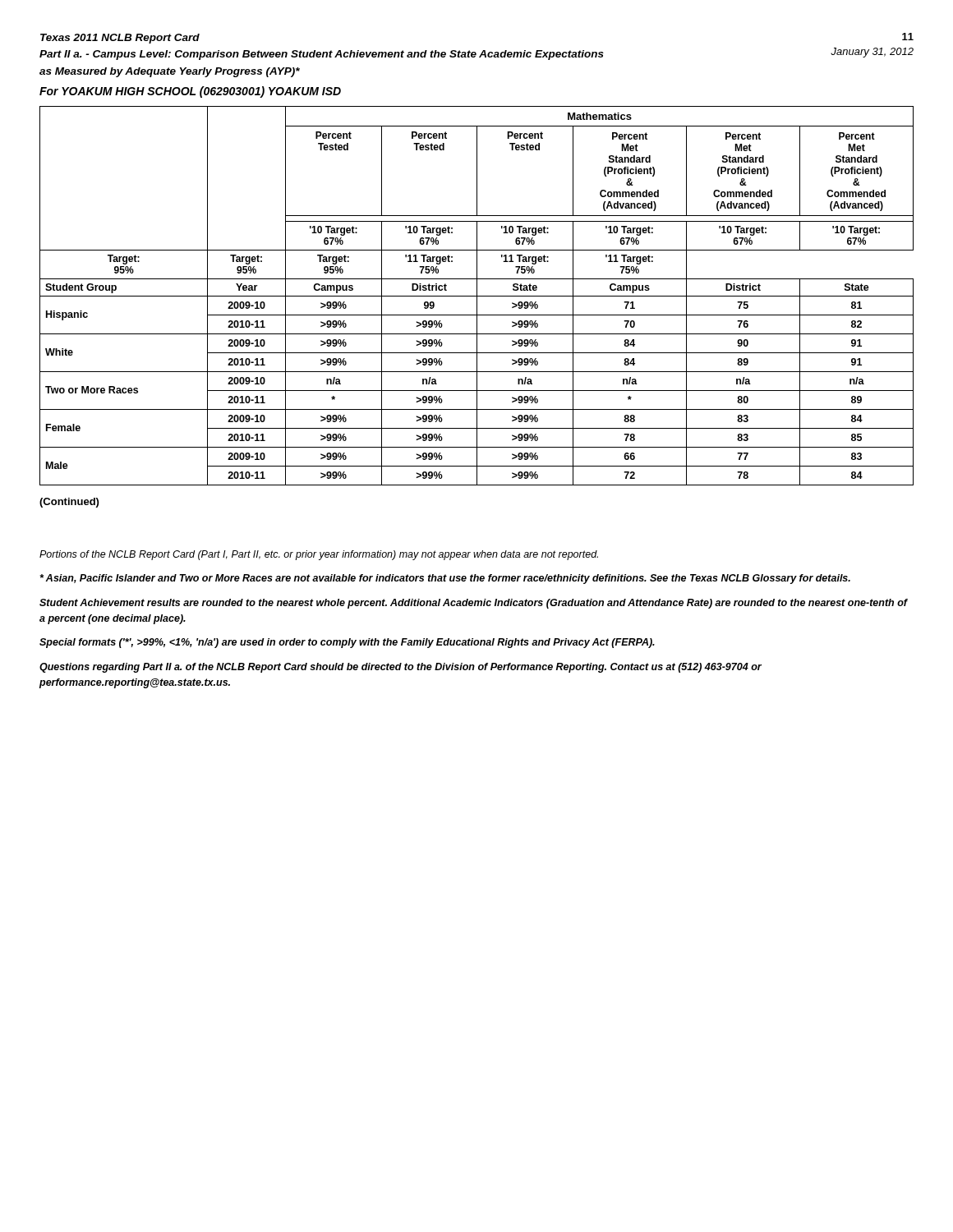Select the footnote that says "Portions of the NCLB Report Card (Part I,"
The width and height of the screenshot is (953, 1232).
click(319, 554)
